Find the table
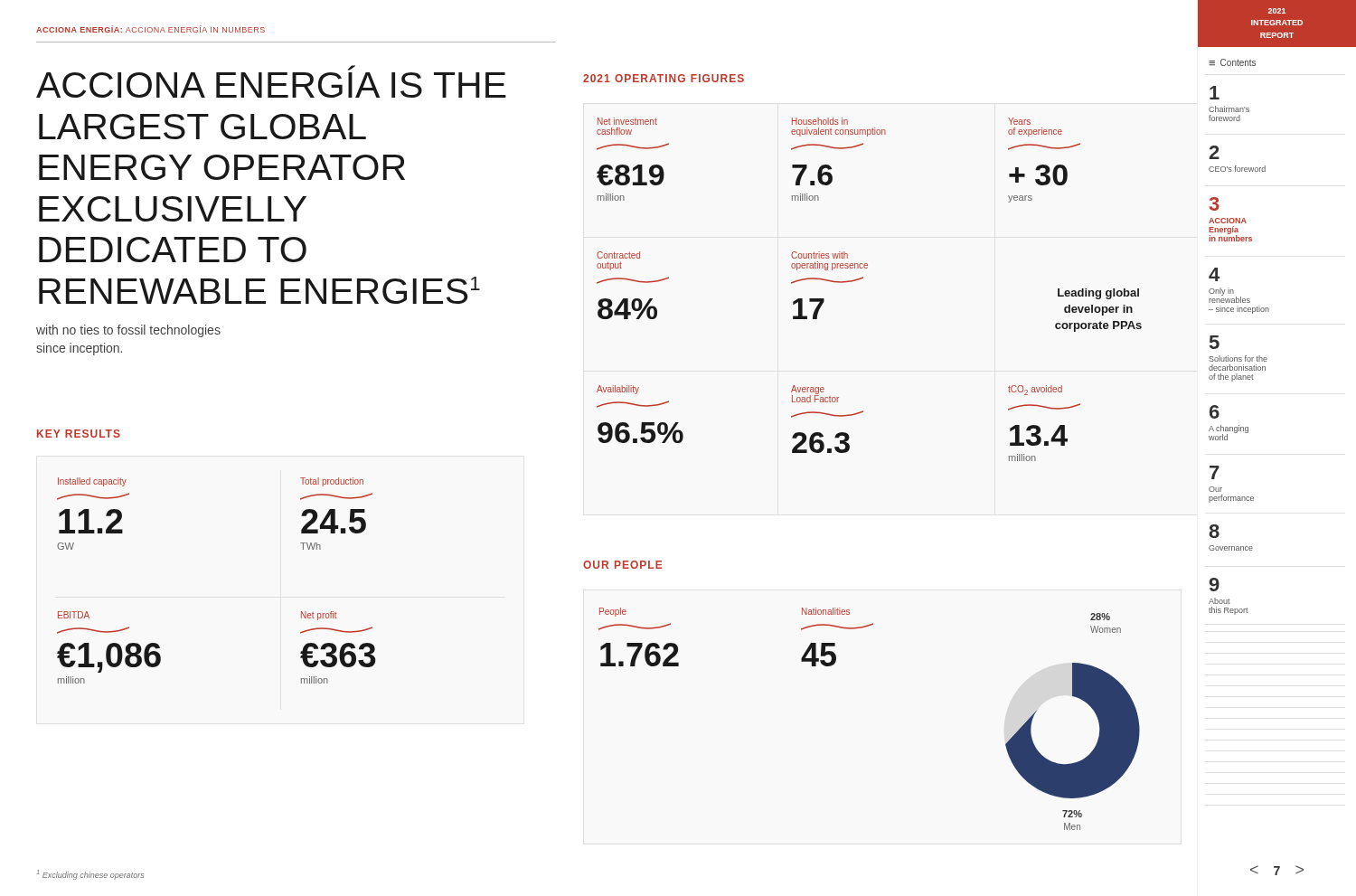 tap(280, 590)
